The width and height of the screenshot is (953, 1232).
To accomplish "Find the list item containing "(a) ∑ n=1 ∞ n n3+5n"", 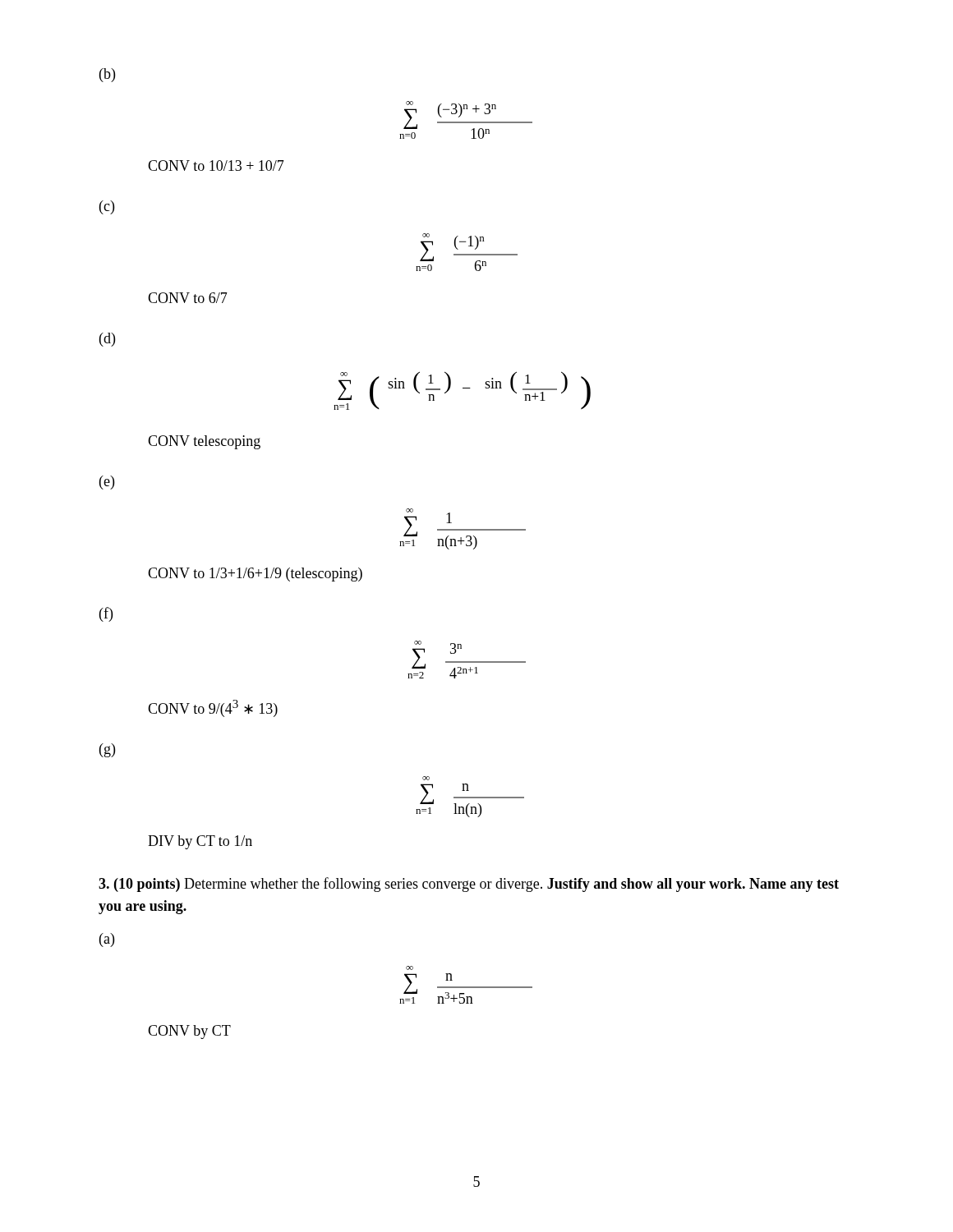I will (476, 985).
